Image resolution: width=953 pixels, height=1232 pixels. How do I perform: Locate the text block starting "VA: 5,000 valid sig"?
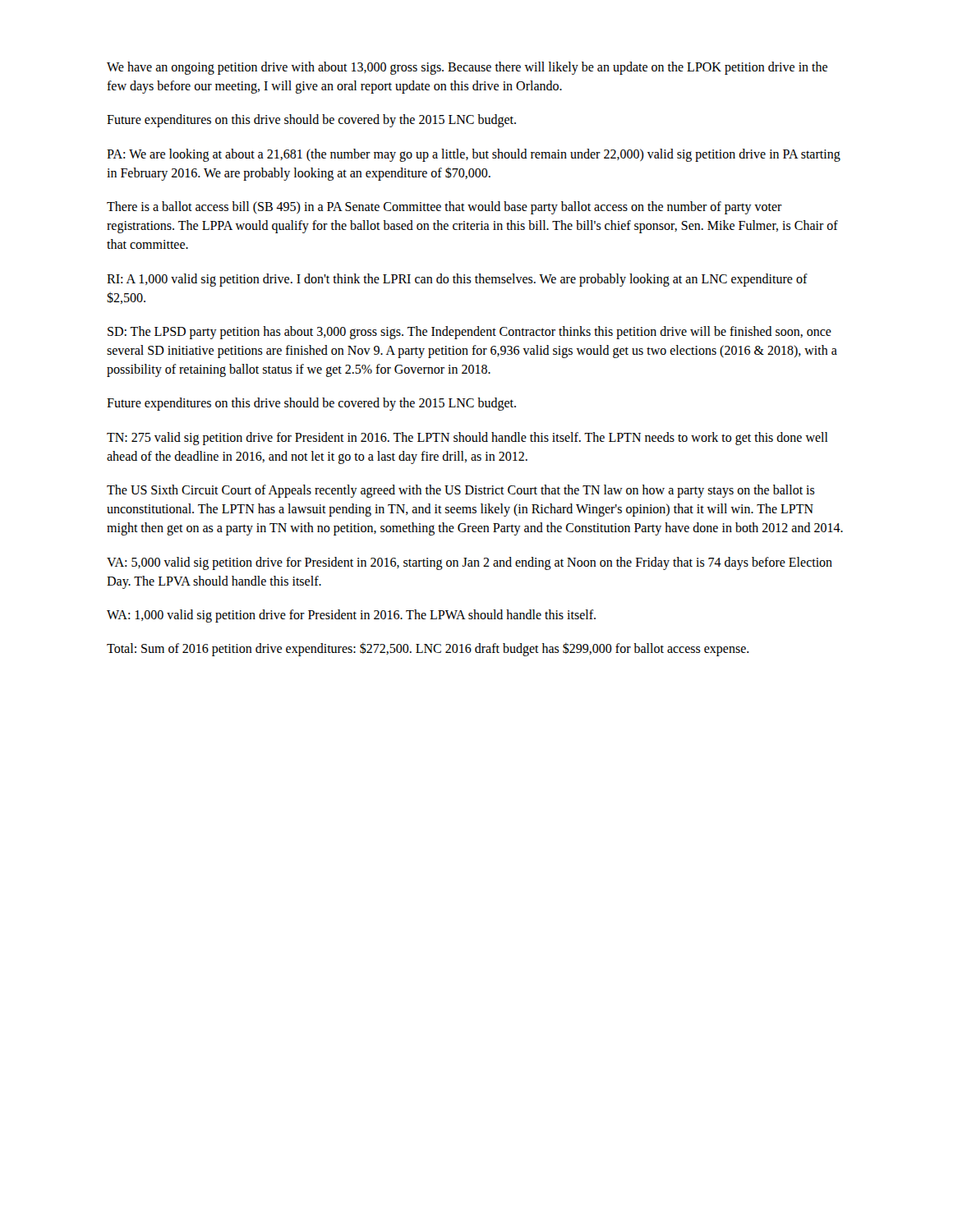[470, 571]
